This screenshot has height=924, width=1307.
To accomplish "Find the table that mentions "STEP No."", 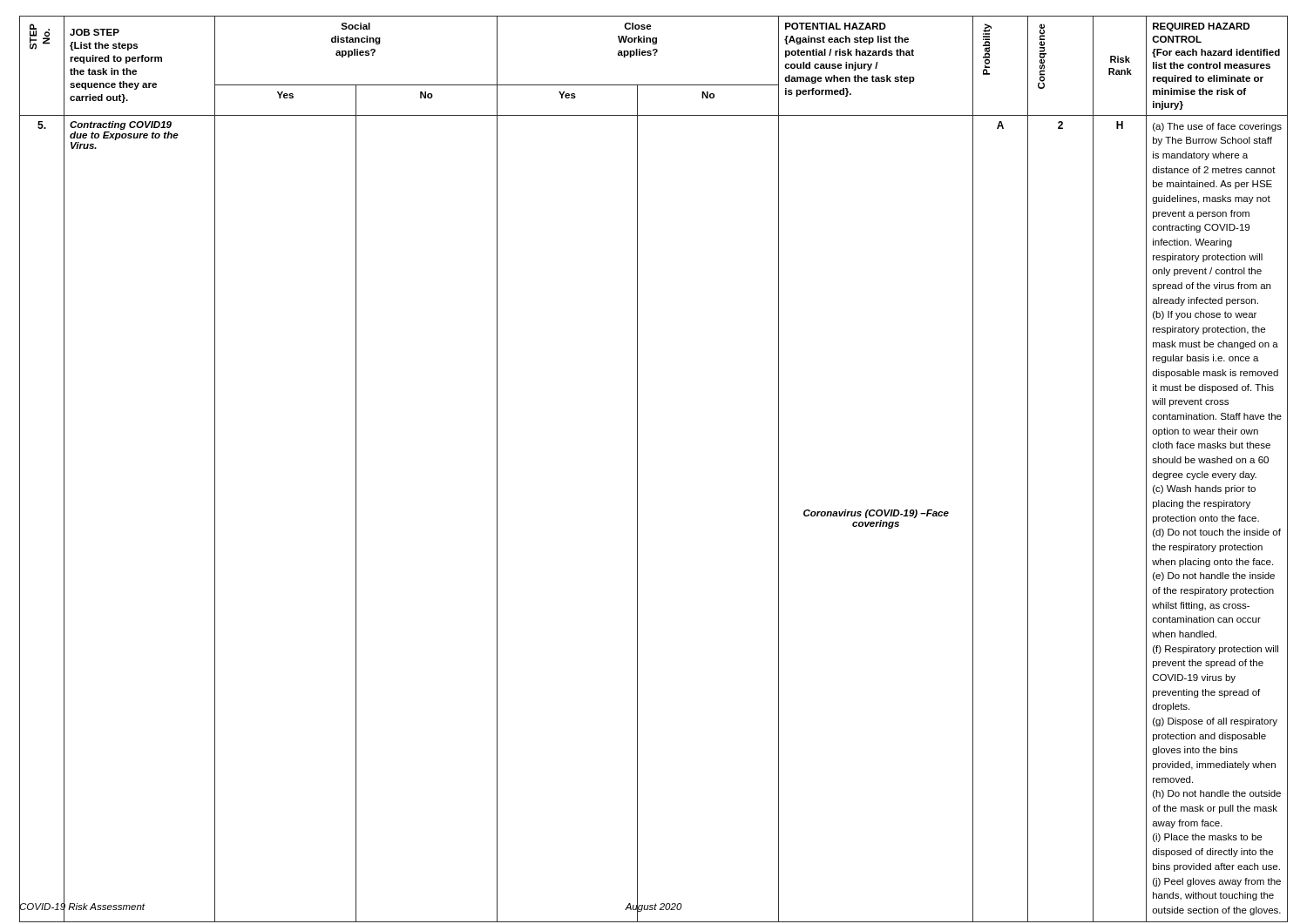I will tap(654, 469).
